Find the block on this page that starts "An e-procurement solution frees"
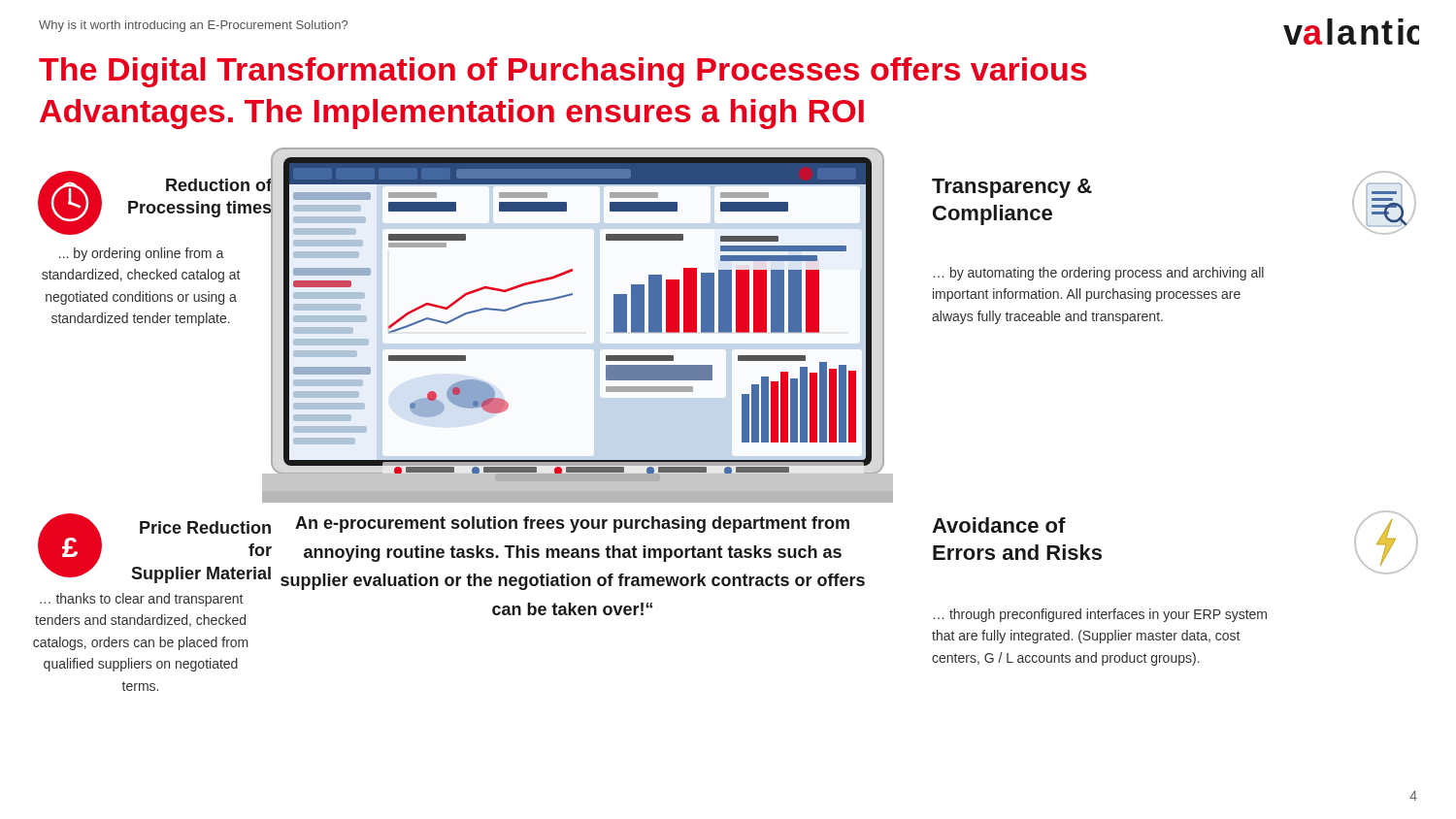This screenshot has width=1456, height=819. tap(573, 566)
